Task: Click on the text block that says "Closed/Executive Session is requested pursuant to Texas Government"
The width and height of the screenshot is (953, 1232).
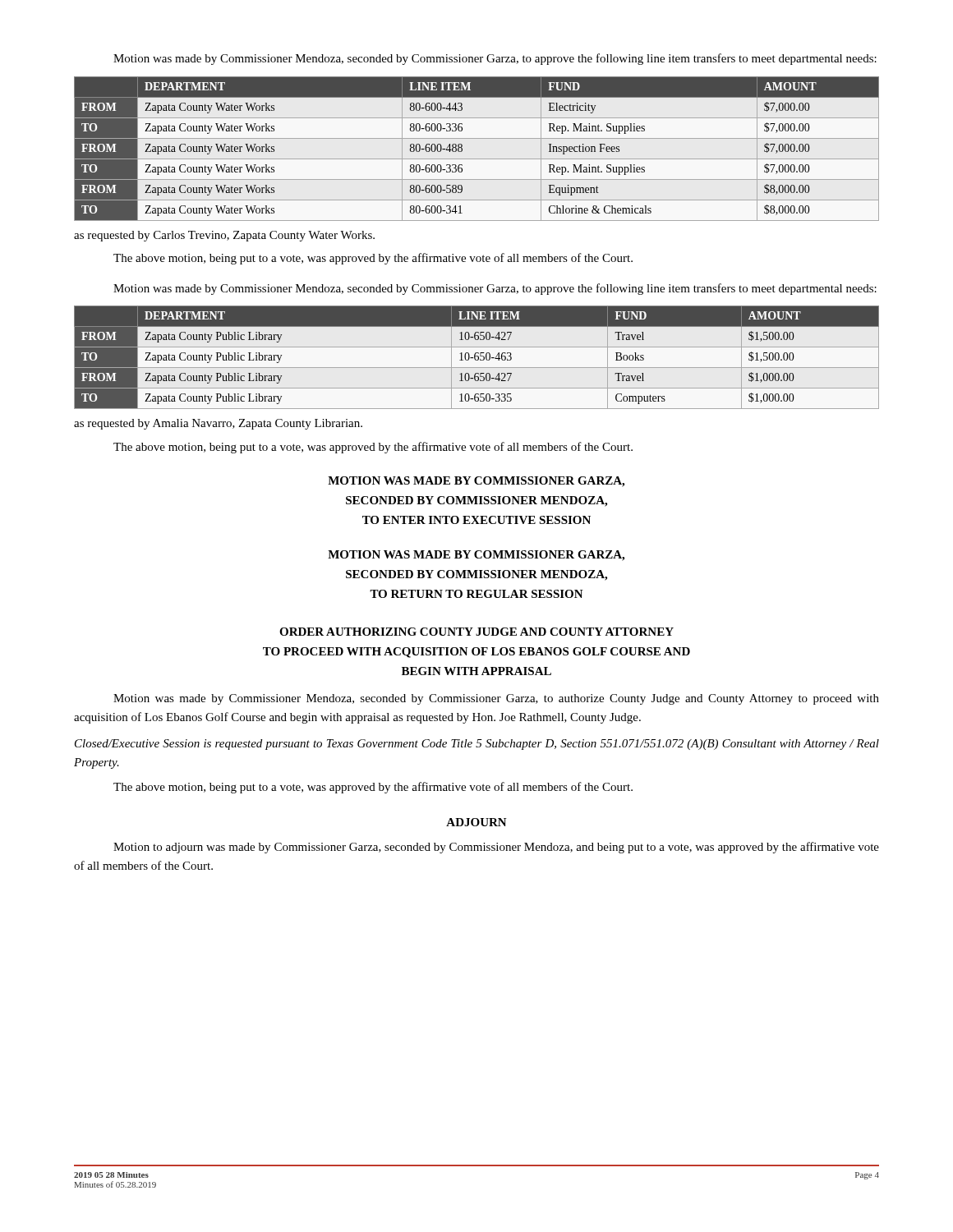Action: pyautogui.click(x=476, y=753)
